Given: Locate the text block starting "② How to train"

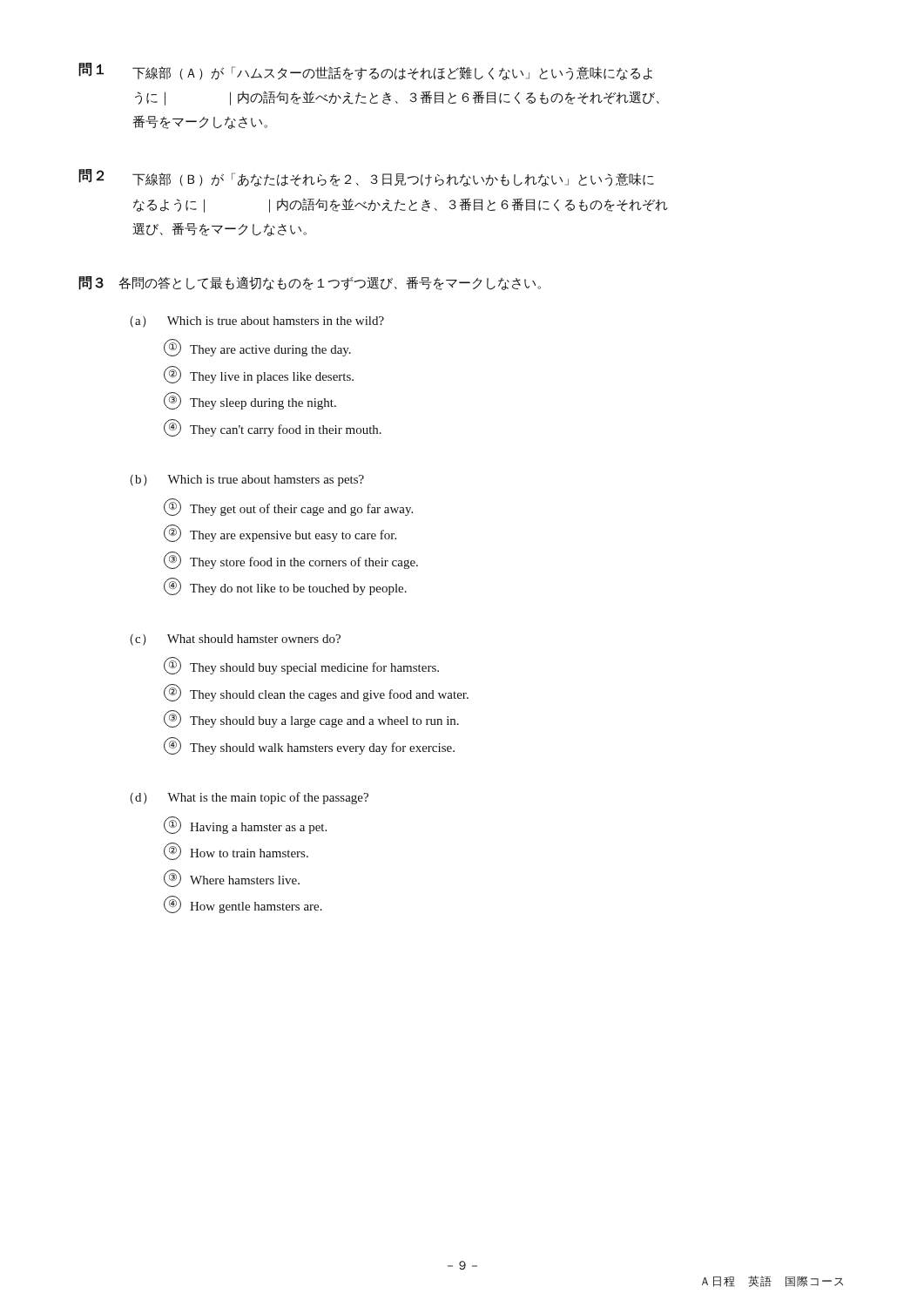Looking at the screenshot, I should [236, 851].
